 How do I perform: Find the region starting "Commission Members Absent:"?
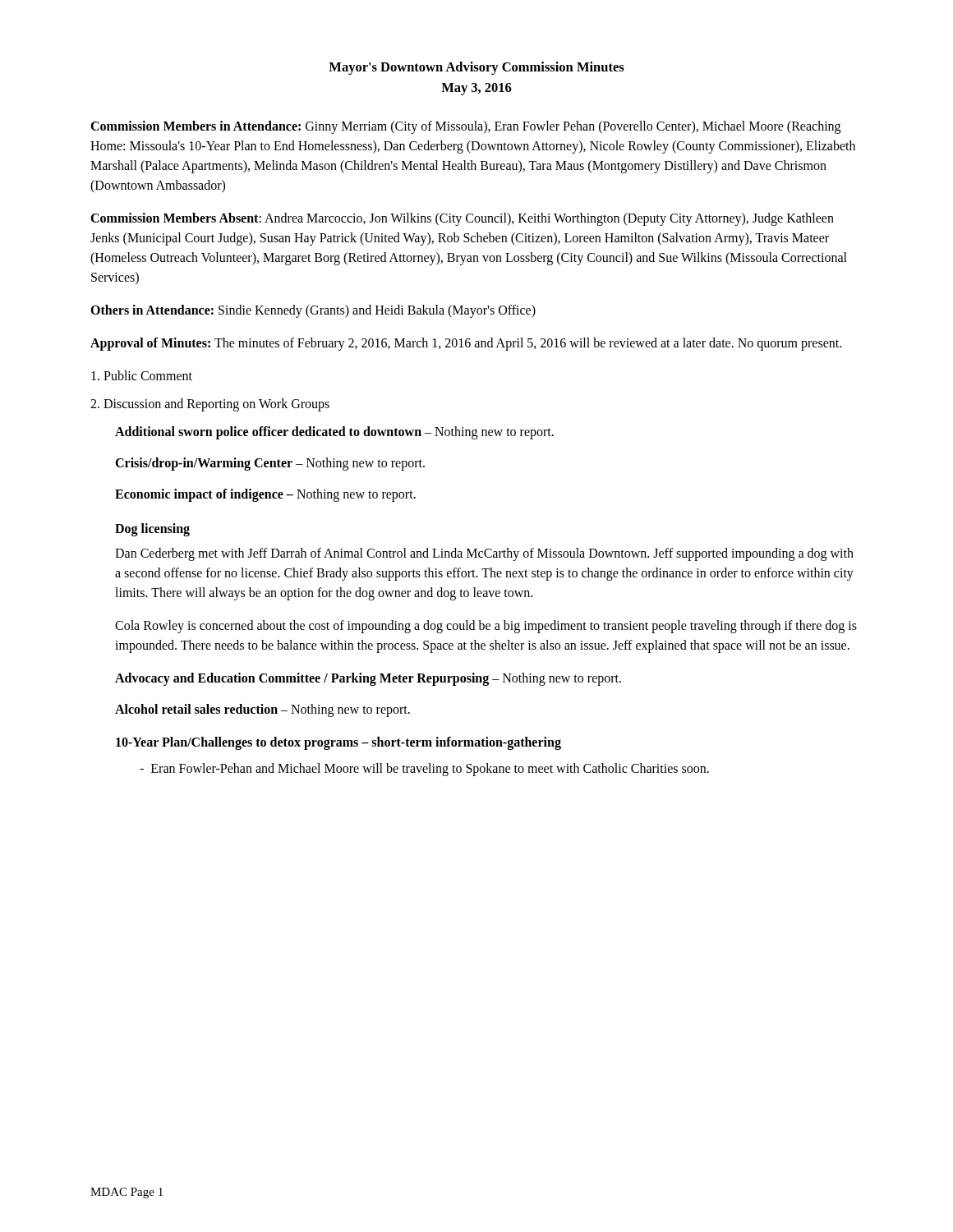[469, 247]
